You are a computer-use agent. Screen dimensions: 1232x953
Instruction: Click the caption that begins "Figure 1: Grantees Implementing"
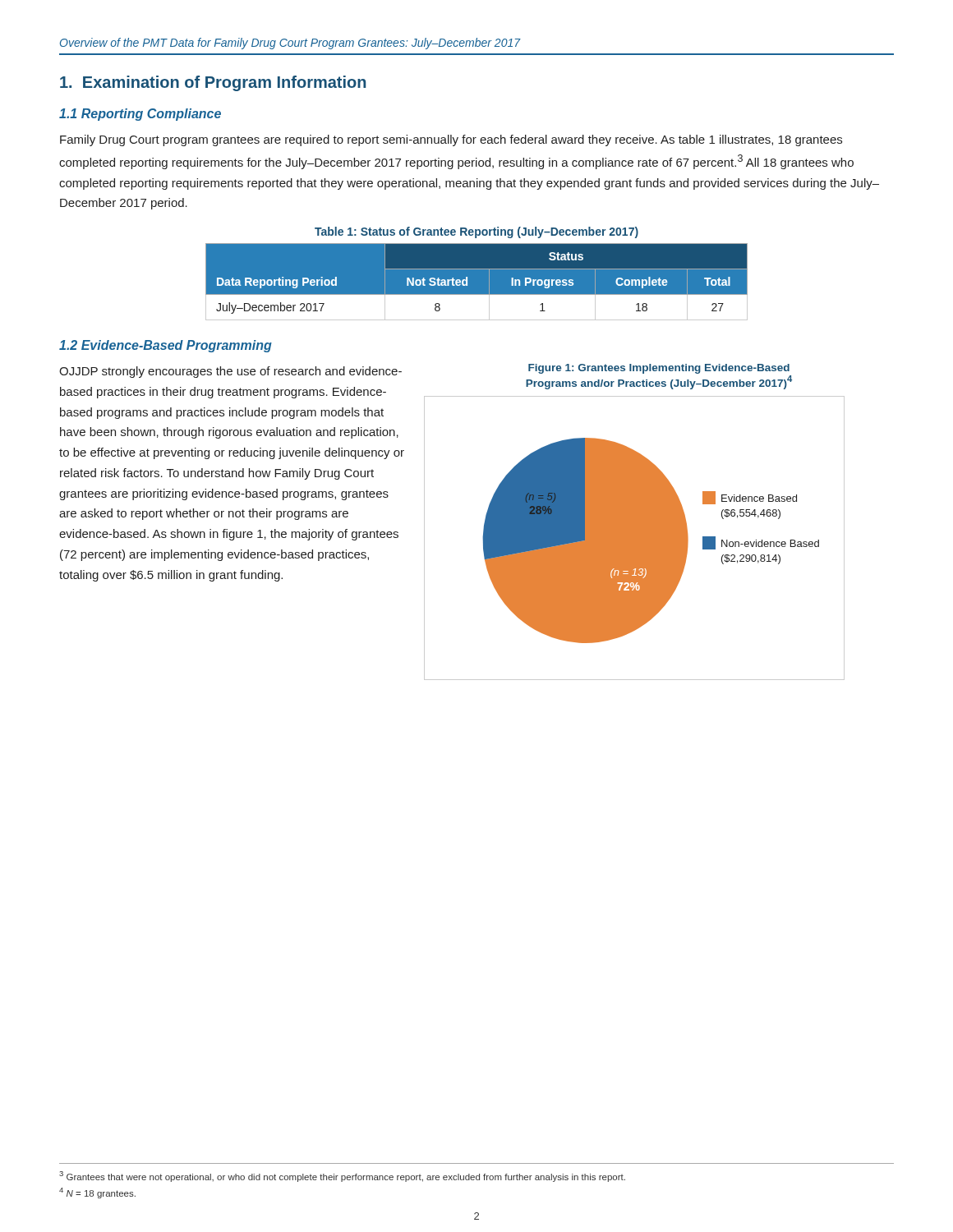tap(659, 375)
